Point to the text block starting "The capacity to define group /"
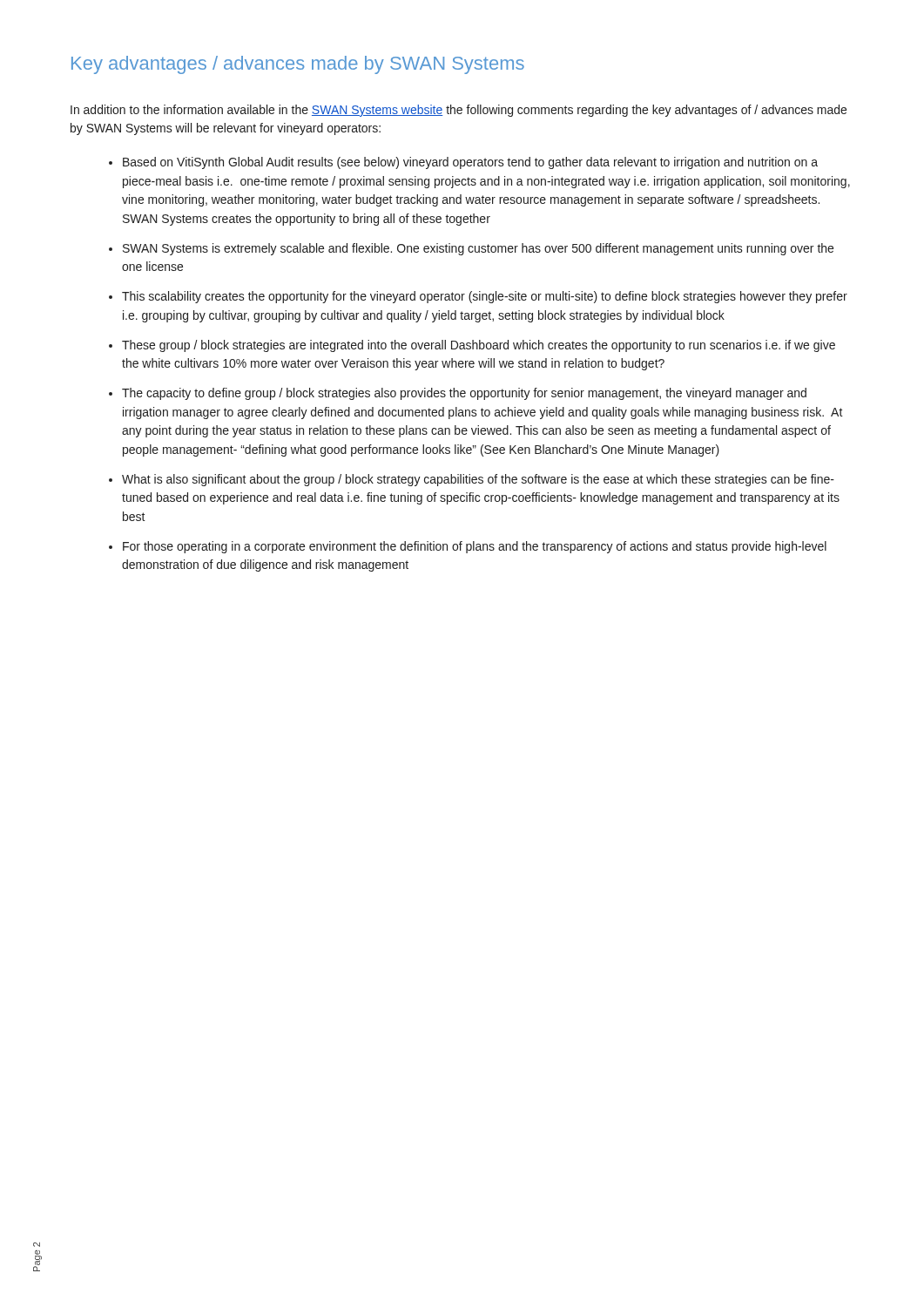The width and height of the screenshot is (924, 1307). pos(488,422)
